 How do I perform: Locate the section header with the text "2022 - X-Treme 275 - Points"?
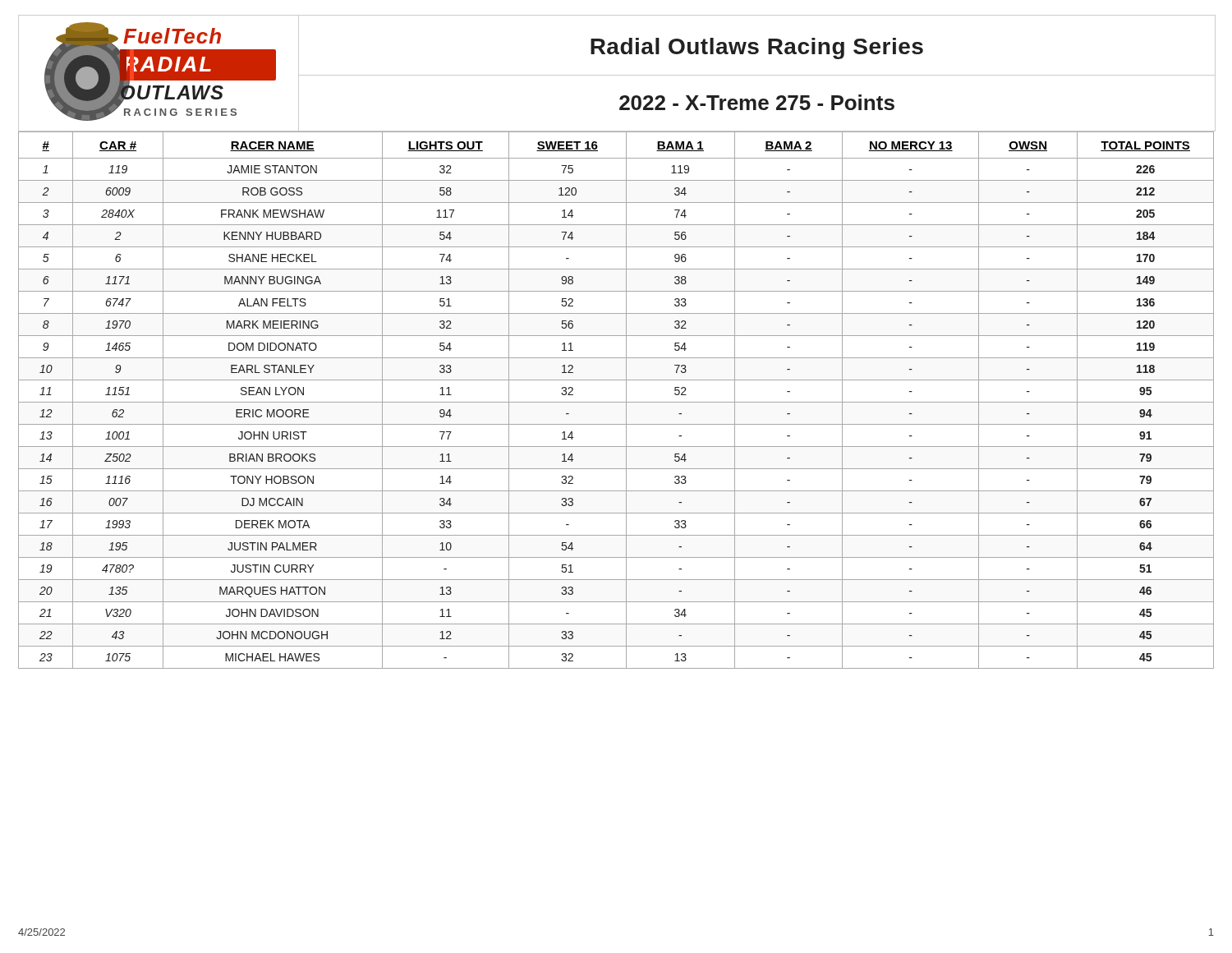[x=757, y=103]
